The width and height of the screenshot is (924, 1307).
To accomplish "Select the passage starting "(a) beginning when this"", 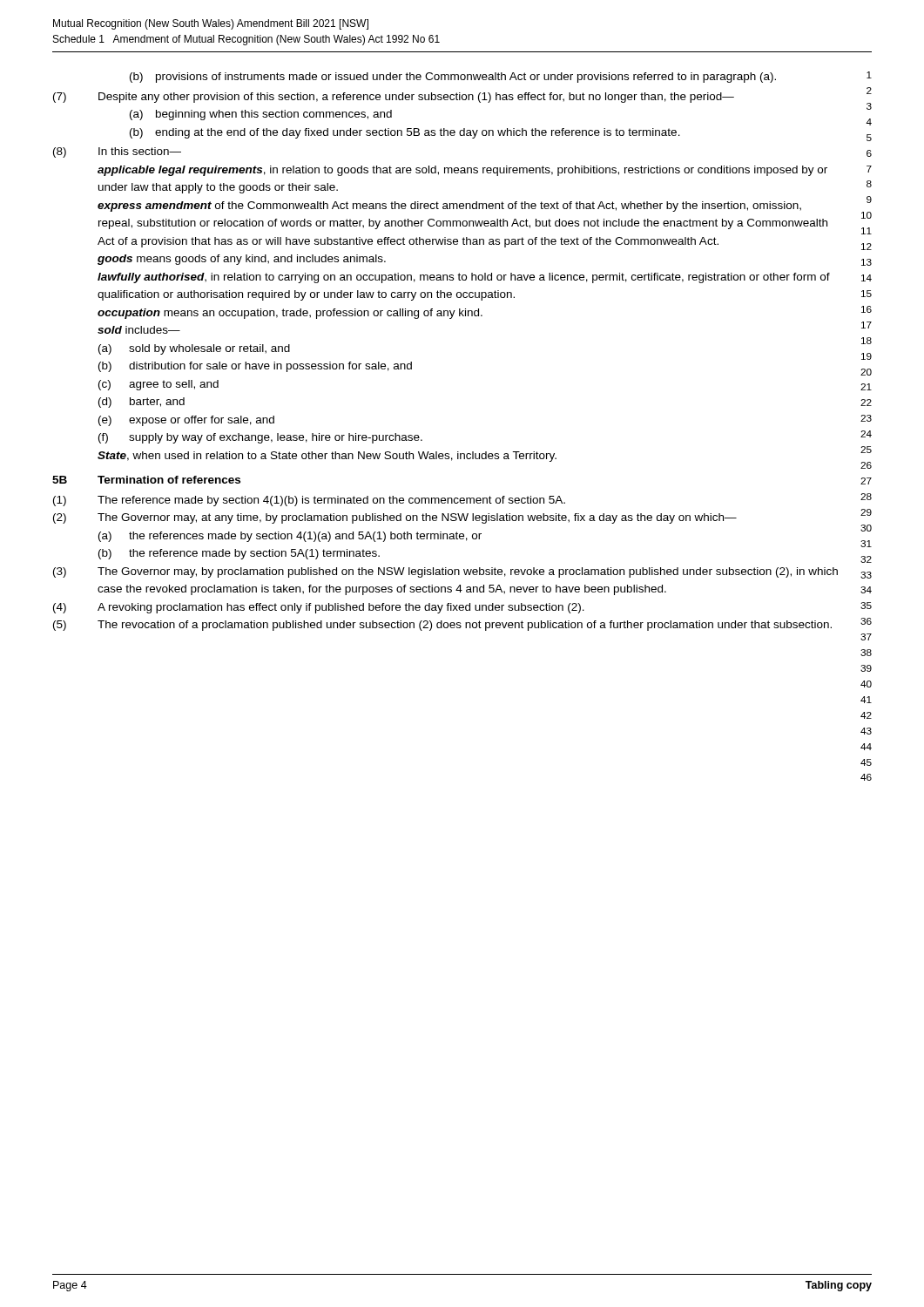I will pos(261,115).
